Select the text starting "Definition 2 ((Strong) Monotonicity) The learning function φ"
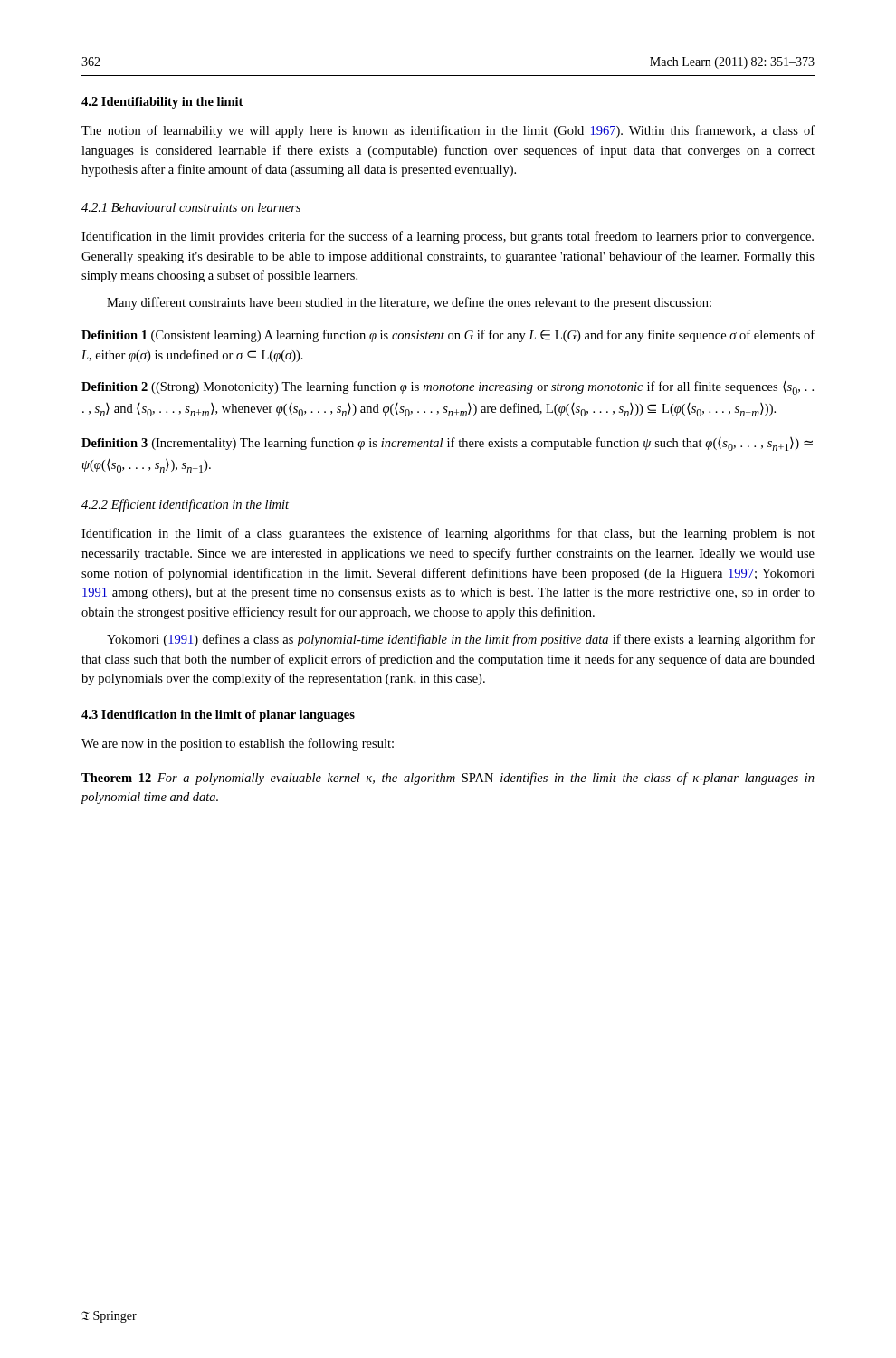Screen dimensions: 1358x896 click(x=448, y=400)
